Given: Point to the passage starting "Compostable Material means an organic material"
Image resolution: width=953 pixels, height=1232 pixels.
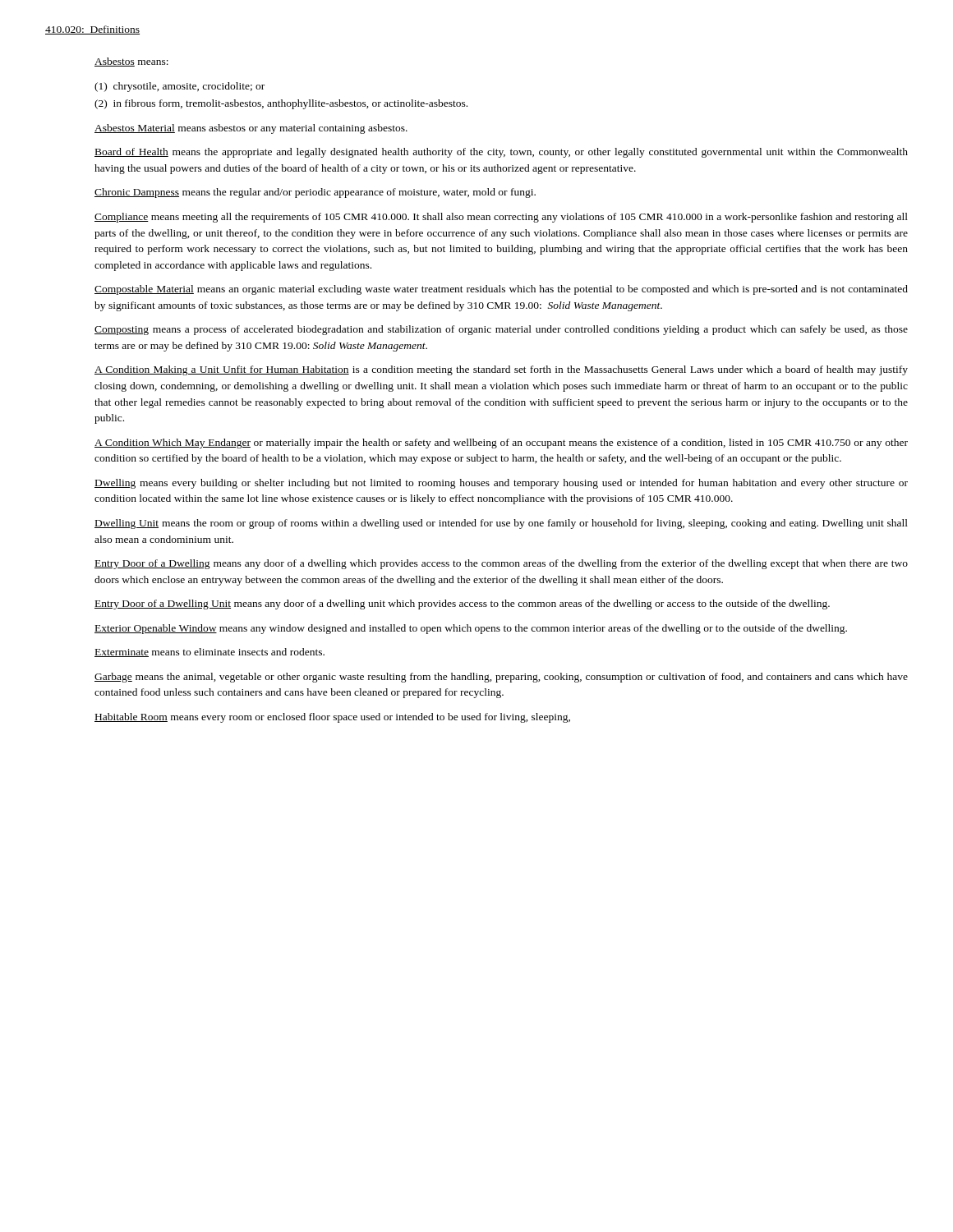Looking at the screenshot, I should pos(501,297).
